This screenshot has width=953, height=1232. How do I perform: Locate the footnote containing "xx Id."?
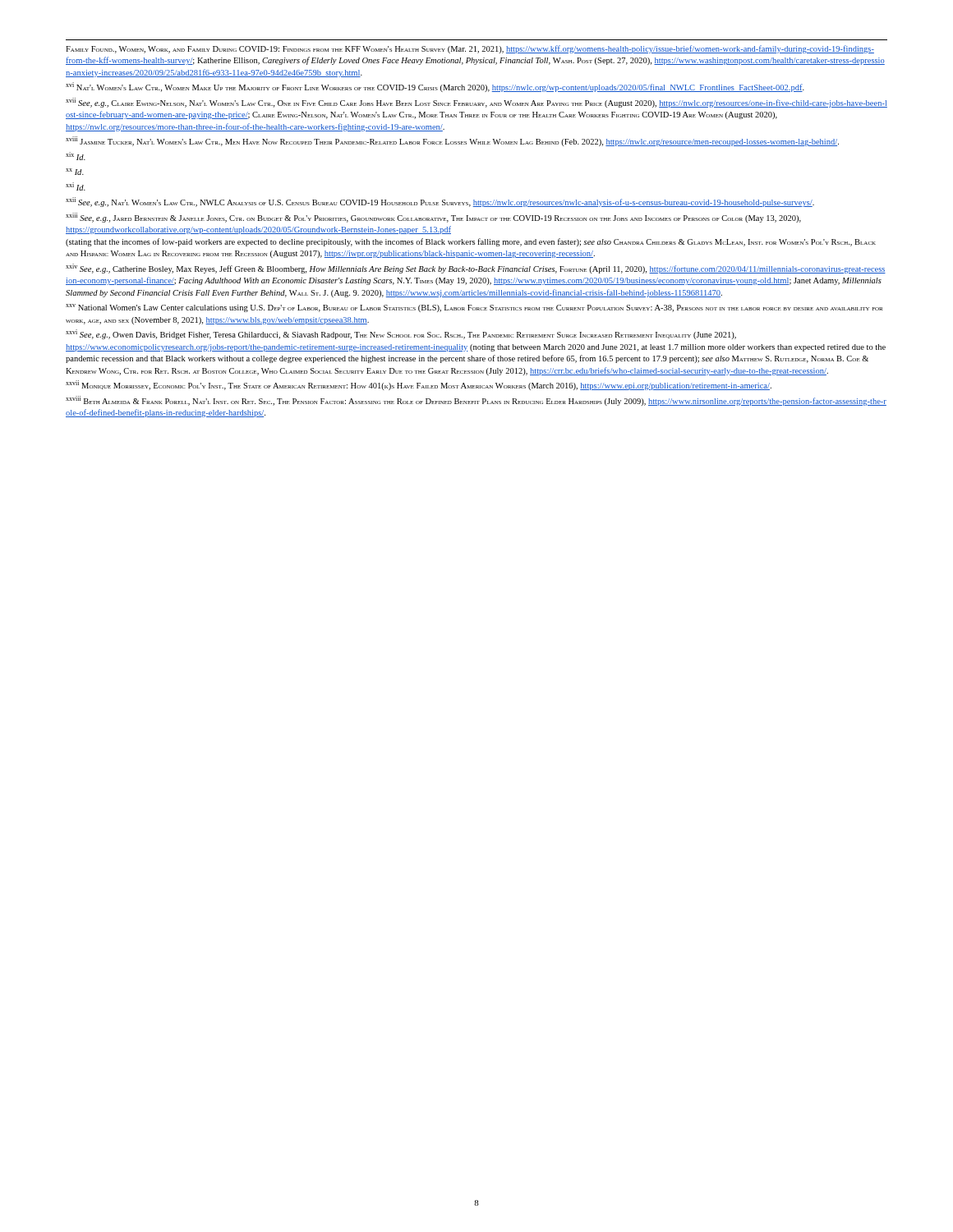pyautogui.click(x=75, y=172)
